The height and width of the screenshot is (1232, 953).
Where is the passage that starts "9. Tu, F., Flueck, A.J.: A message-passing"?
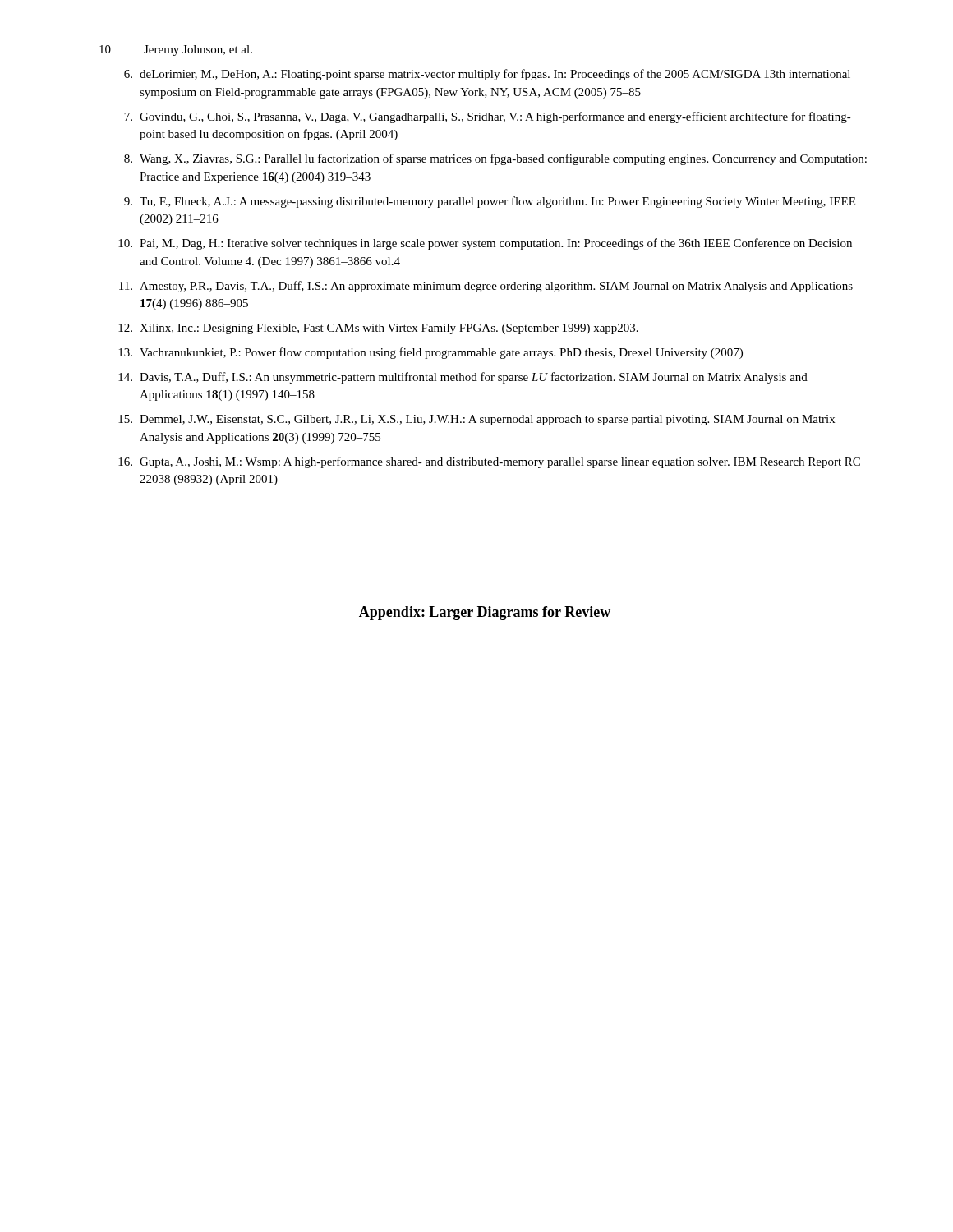click(485, 210)
